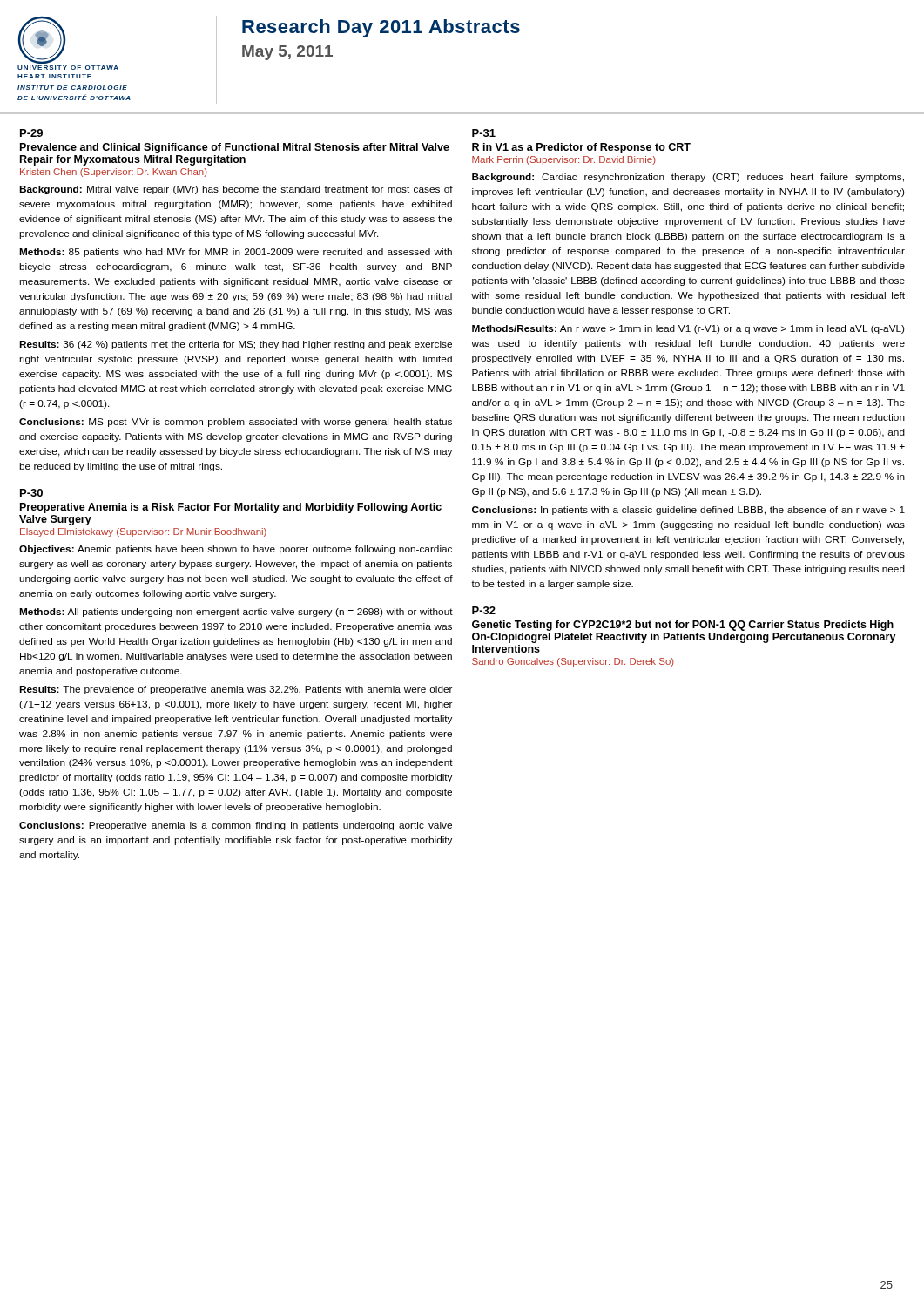Click on the text block with the text "Background: Cardiac resynchronization therapy (CRT) reduces"

pos(688,381)
